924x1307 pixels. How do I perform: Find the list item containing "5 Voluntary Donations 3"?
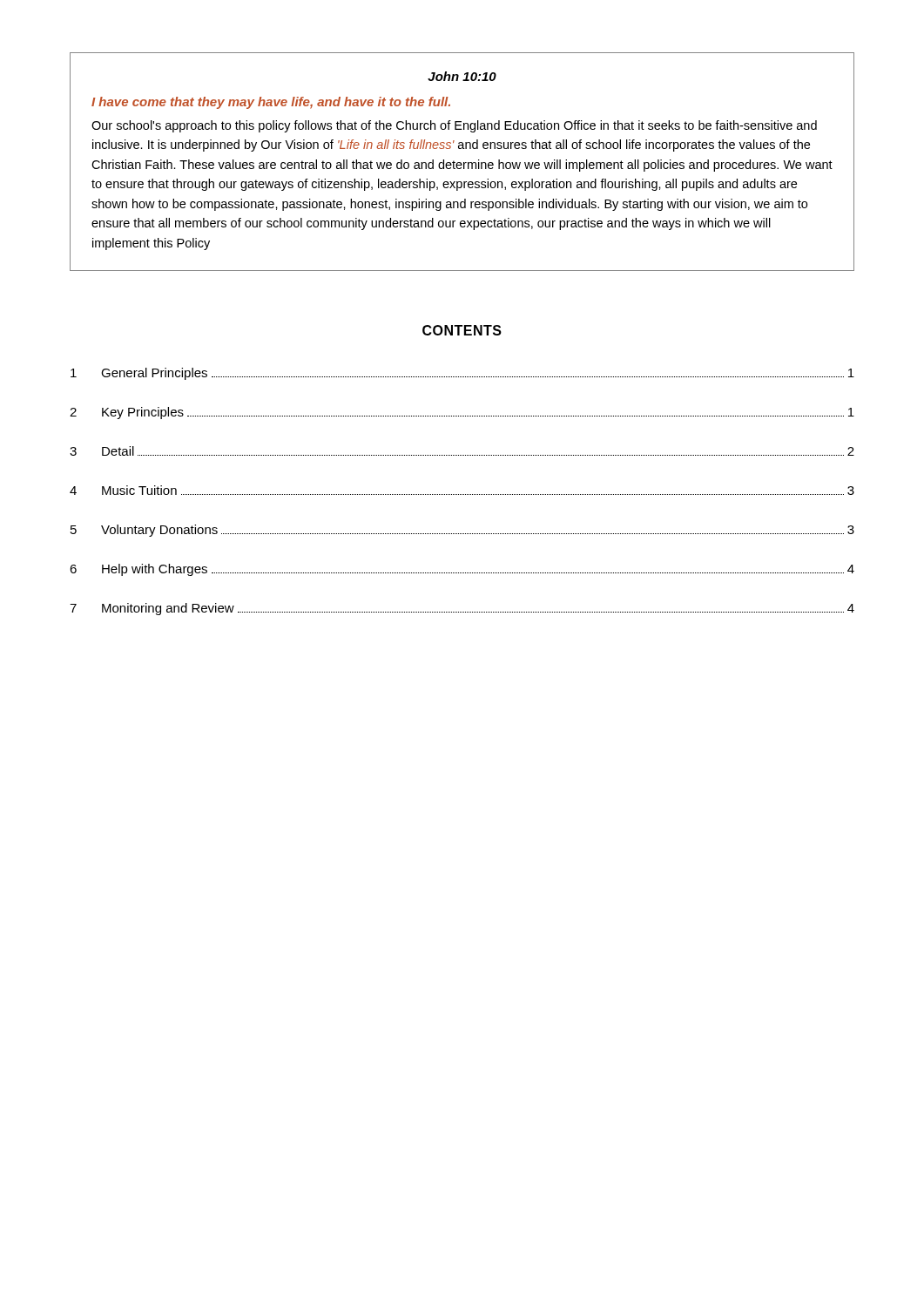[x=462, y=530]
